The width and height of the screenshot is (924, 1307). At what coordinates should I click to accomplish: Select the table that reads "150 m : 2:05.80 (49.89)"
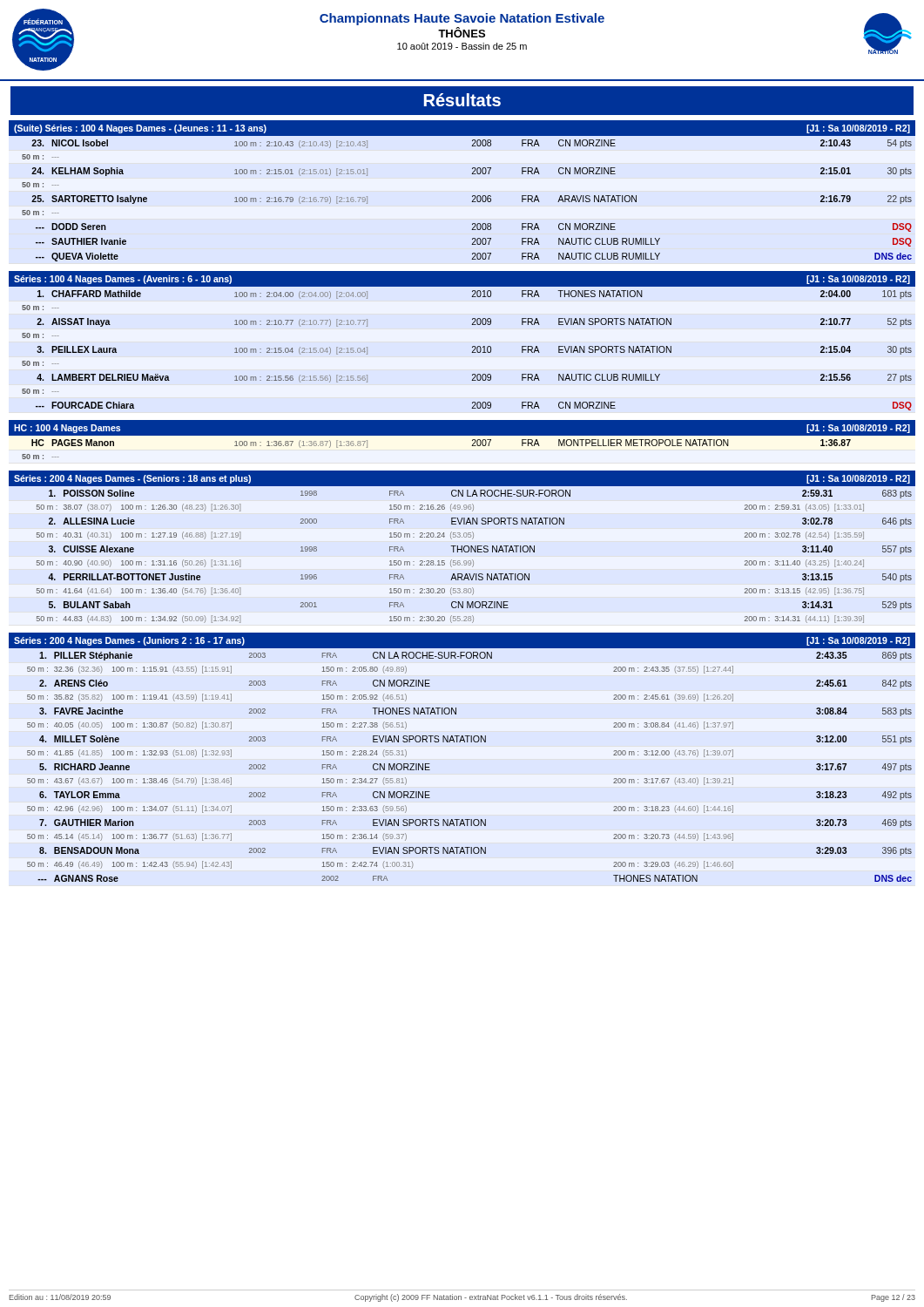[462, 767]
